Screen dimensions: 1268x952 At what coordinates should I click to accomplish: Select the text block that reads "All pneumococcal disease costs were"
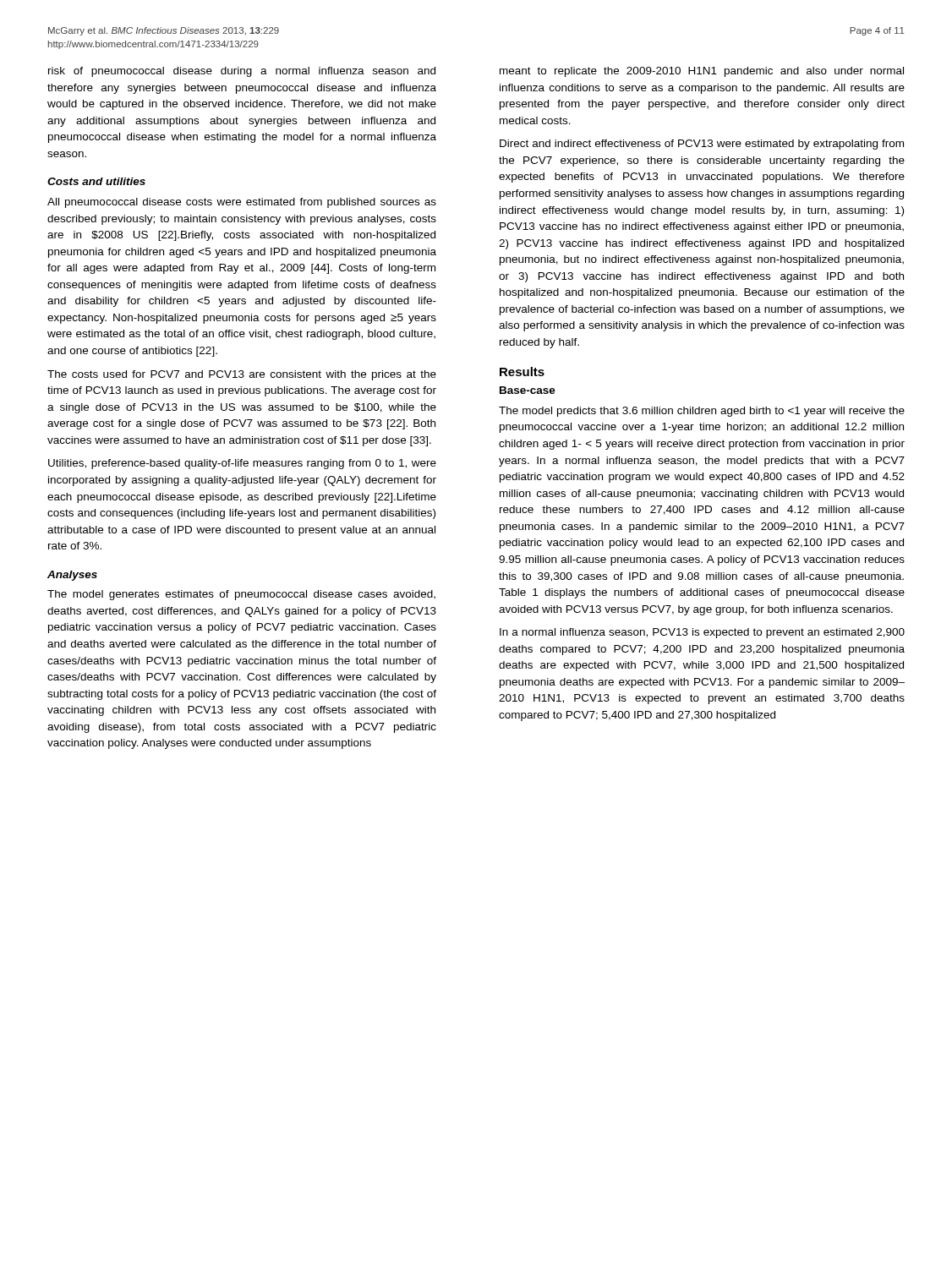[x=242, y=374]
